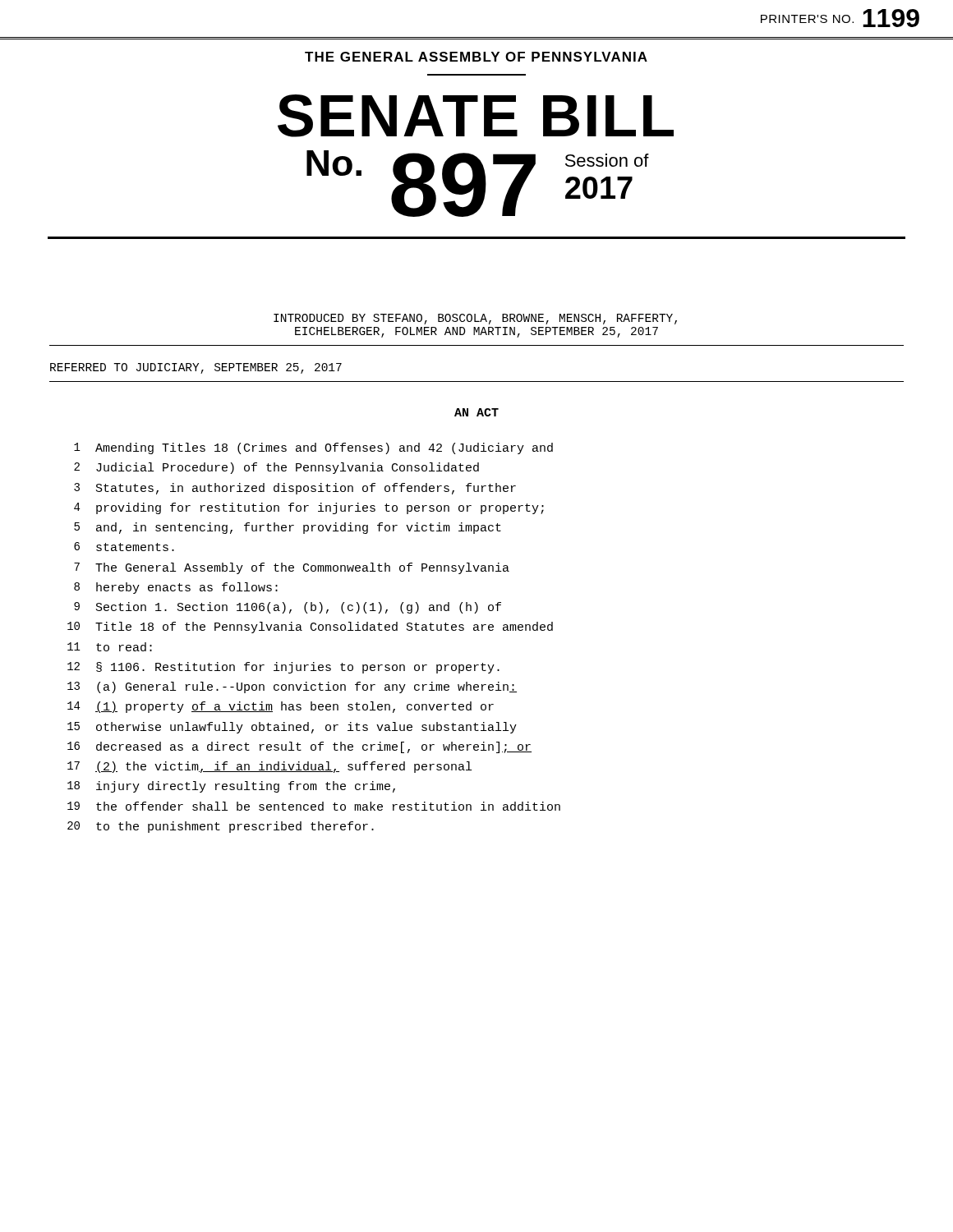Locate the list item containing "10 Title 18 of the Pennsylvania Consolidated Statutes"
The height and width of the screenshot is (1232, 953).
476,628
